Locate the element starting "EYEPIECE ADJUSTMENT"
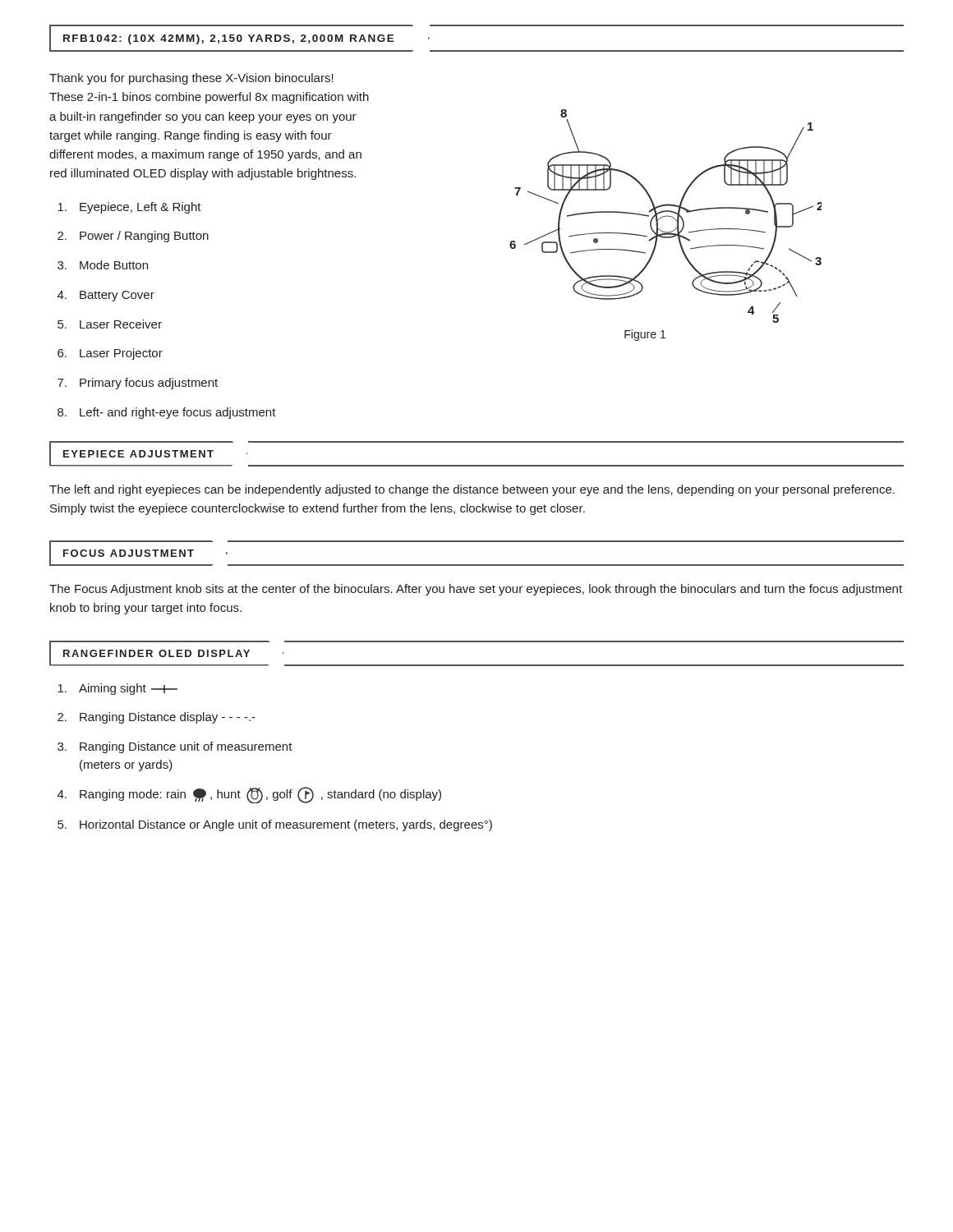953x1232 pixels. (x=476, y=453)
